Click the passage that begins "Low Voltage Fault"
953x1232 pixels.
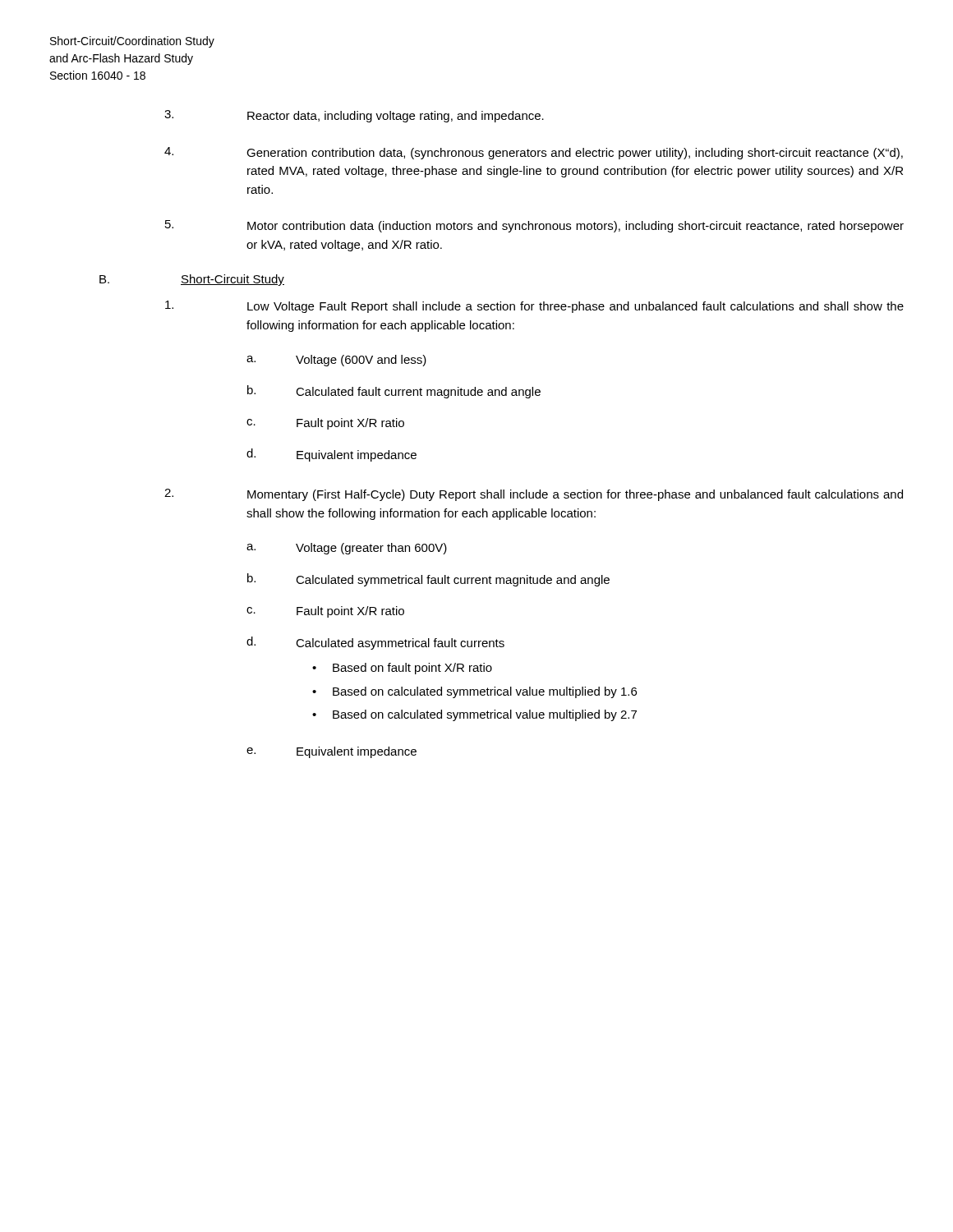476,316
